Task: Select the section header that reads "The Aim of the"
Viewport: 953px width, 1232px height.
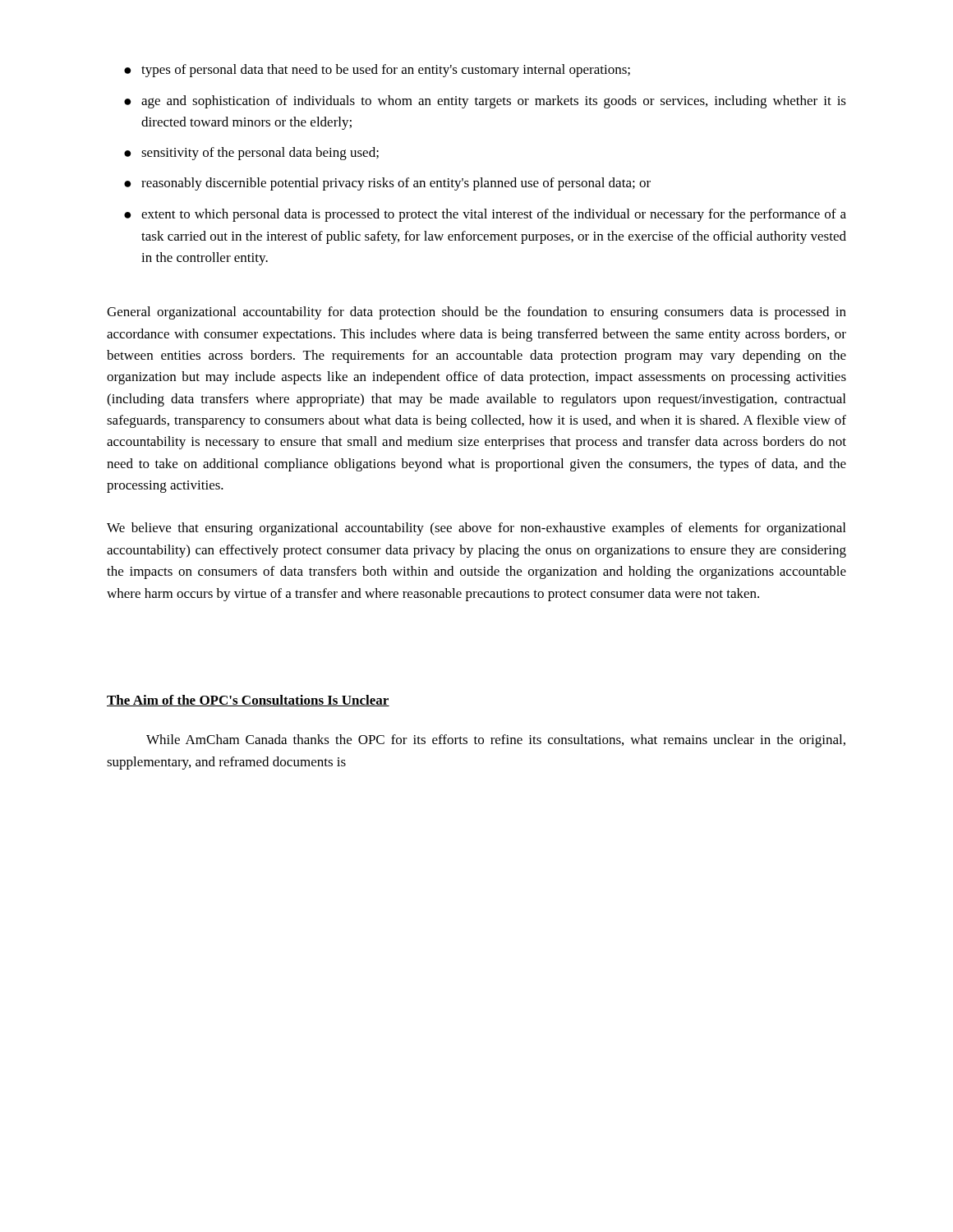Action: 248,700
